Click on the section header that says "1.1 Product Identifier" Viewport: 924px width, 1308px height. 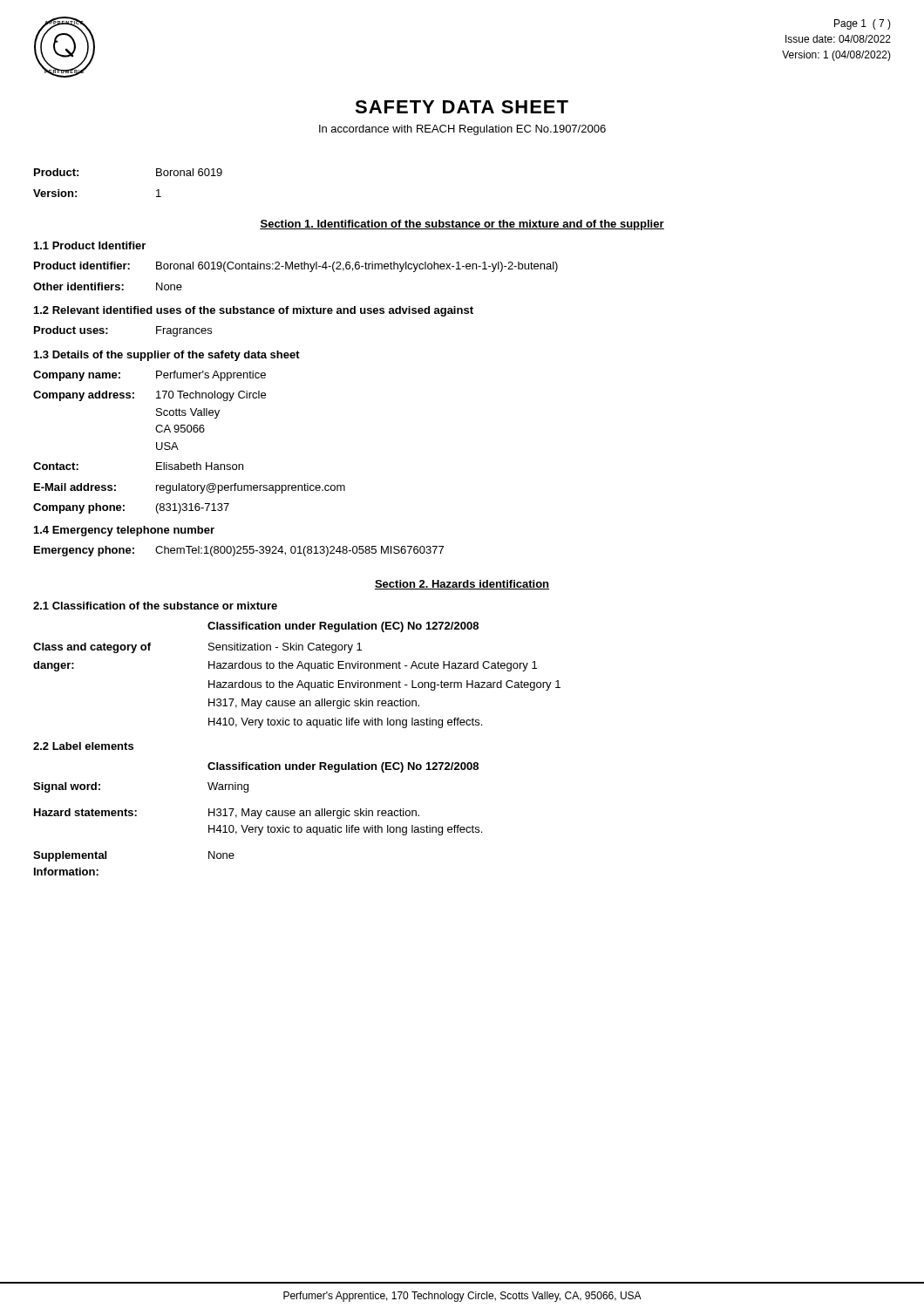(89, 246)
